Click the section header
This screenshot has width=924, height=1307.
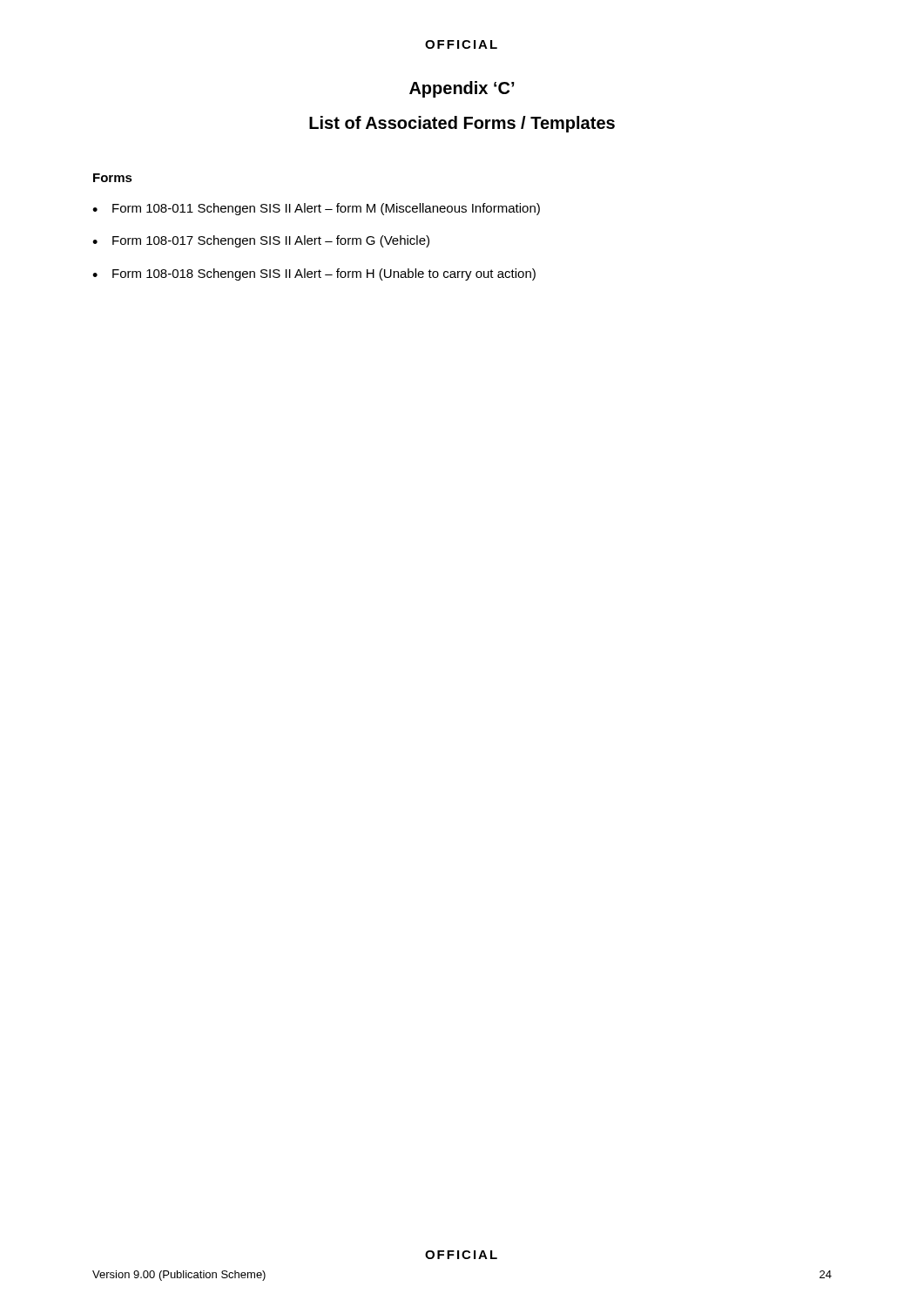[112, 177]
